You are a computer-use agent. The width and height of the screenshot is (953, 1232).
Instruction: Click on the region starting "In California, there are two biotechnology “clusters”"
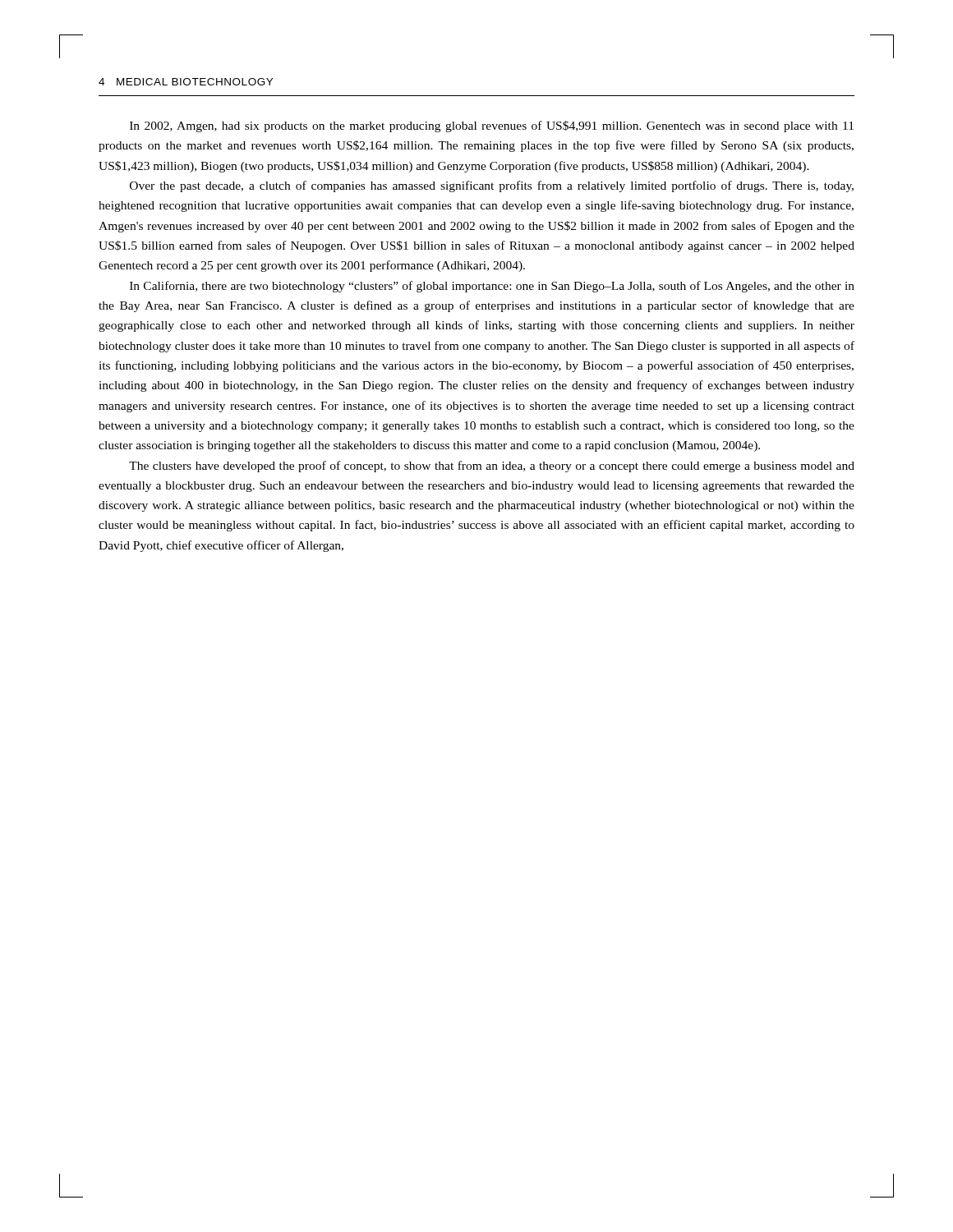click(476, 366)
